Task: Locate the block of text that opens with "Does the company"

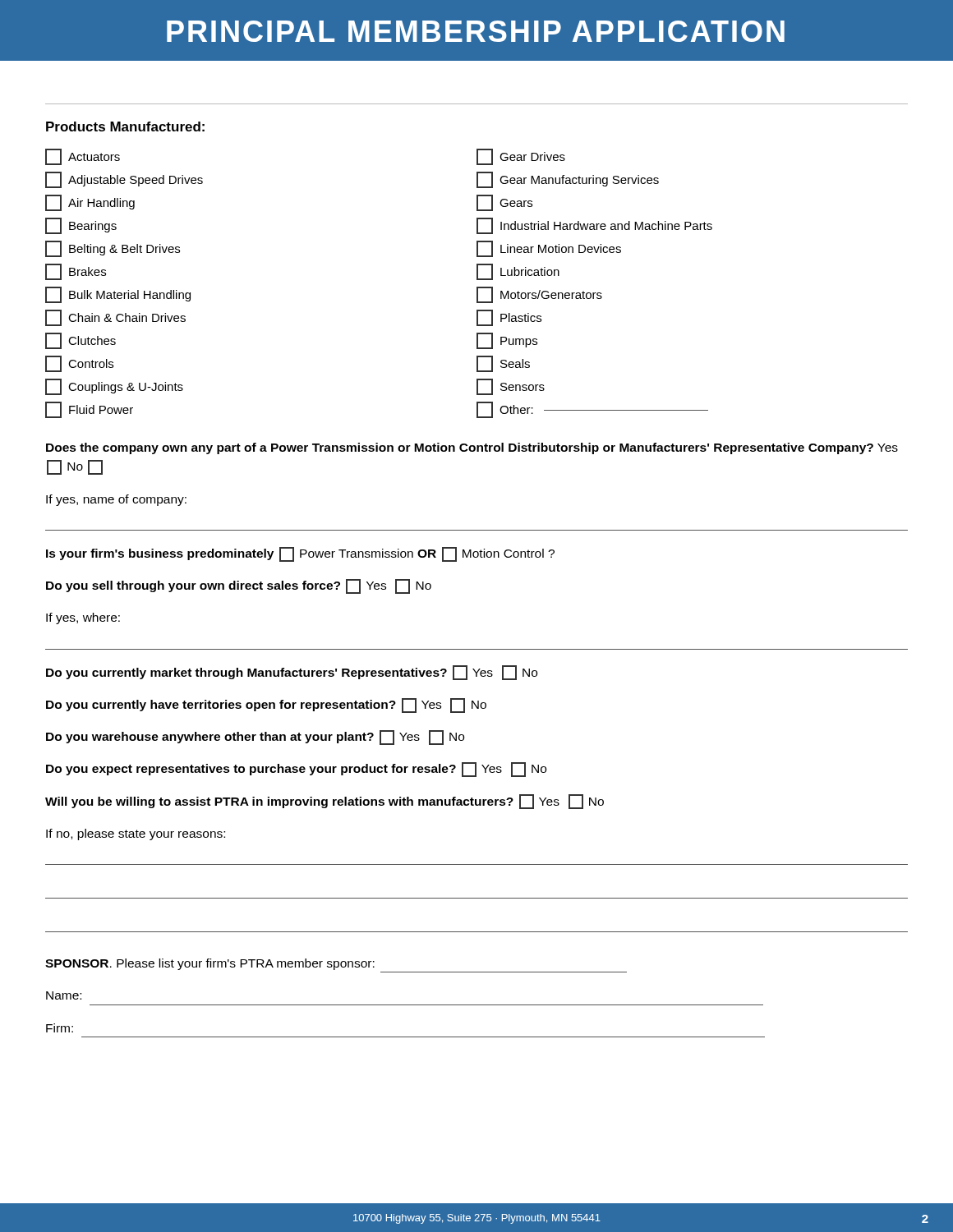Action: (472, 458)
